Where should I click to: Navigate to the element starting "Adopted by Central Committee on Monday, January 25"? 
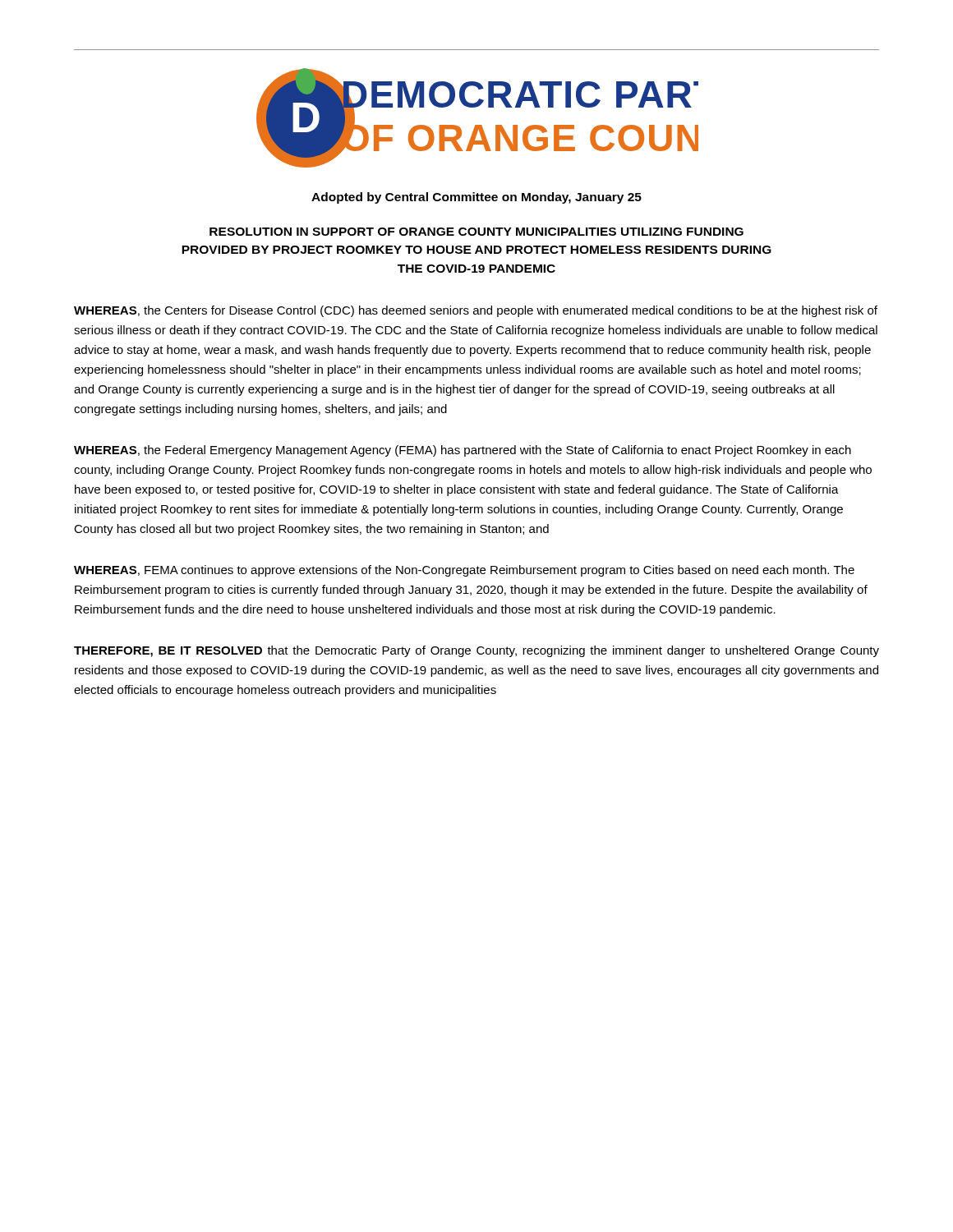pyautogui.click(x=476, y=197)
